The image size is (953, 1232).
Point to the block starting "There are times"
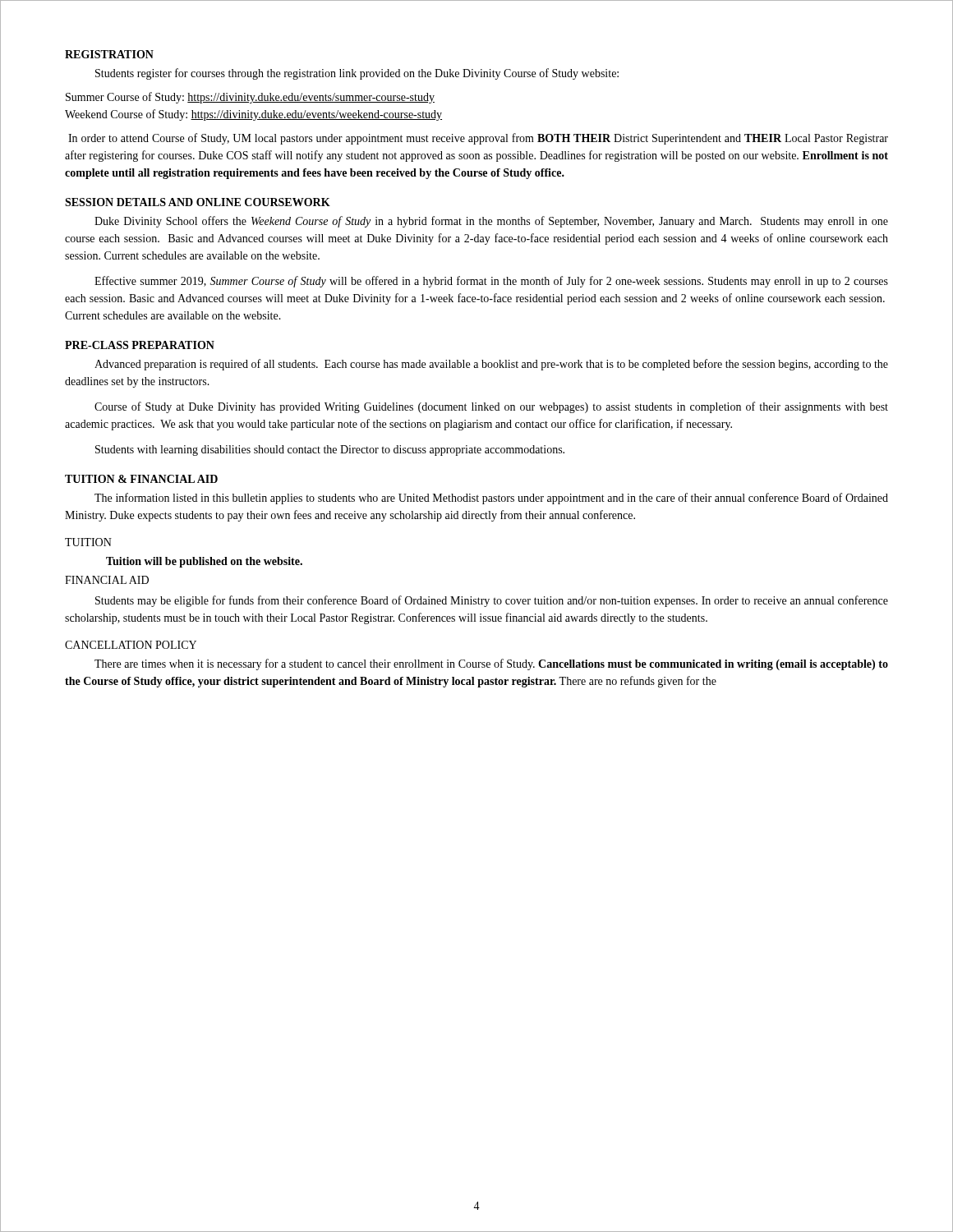click(x=476, y=673)
